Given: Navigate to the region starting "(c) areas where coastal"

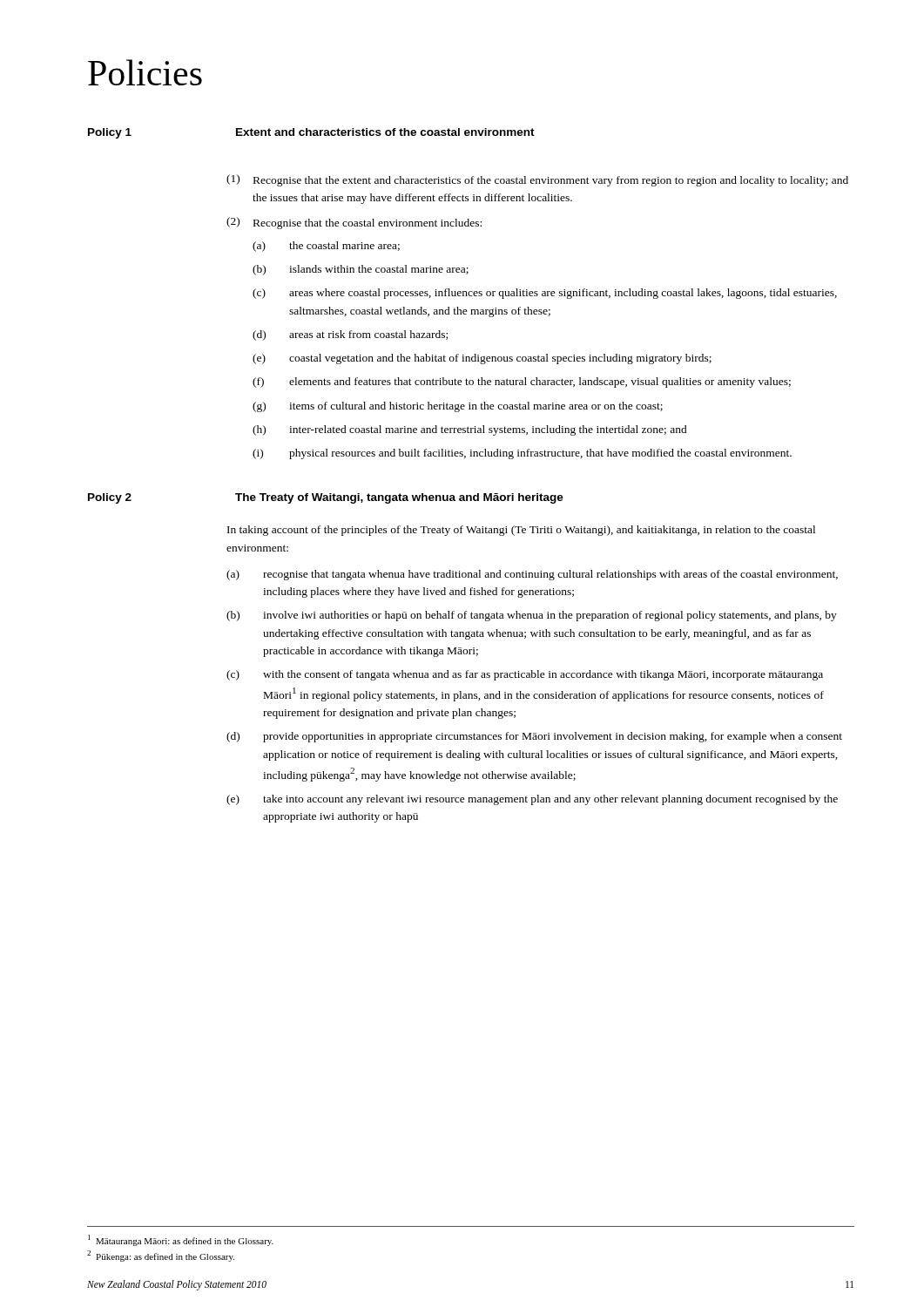Looking at the screenshot, I should click(x=553, y=302).
